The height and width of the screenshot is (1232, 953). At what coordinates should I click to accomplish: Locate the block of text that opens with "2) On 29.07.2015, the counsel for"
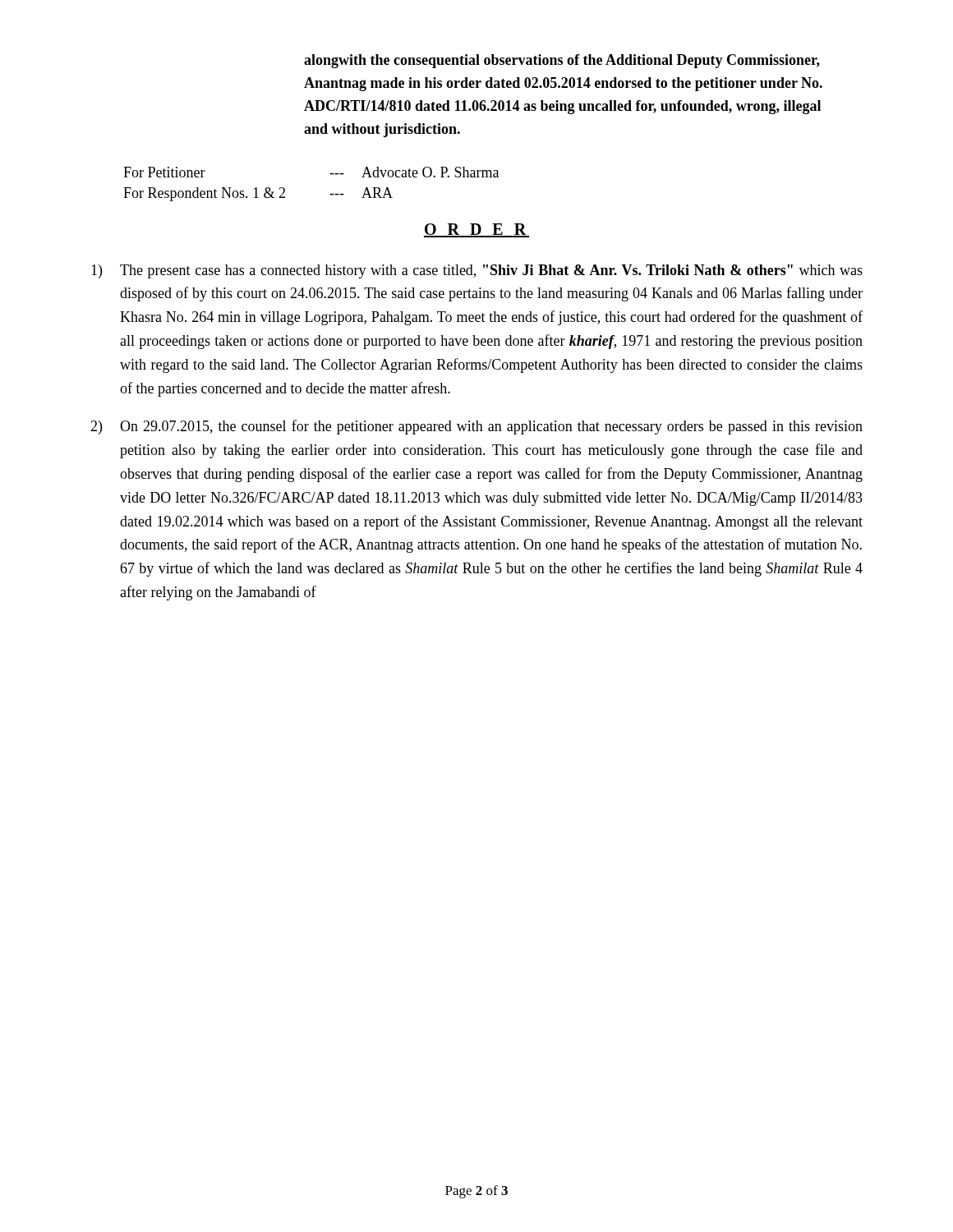coord(476,510)
